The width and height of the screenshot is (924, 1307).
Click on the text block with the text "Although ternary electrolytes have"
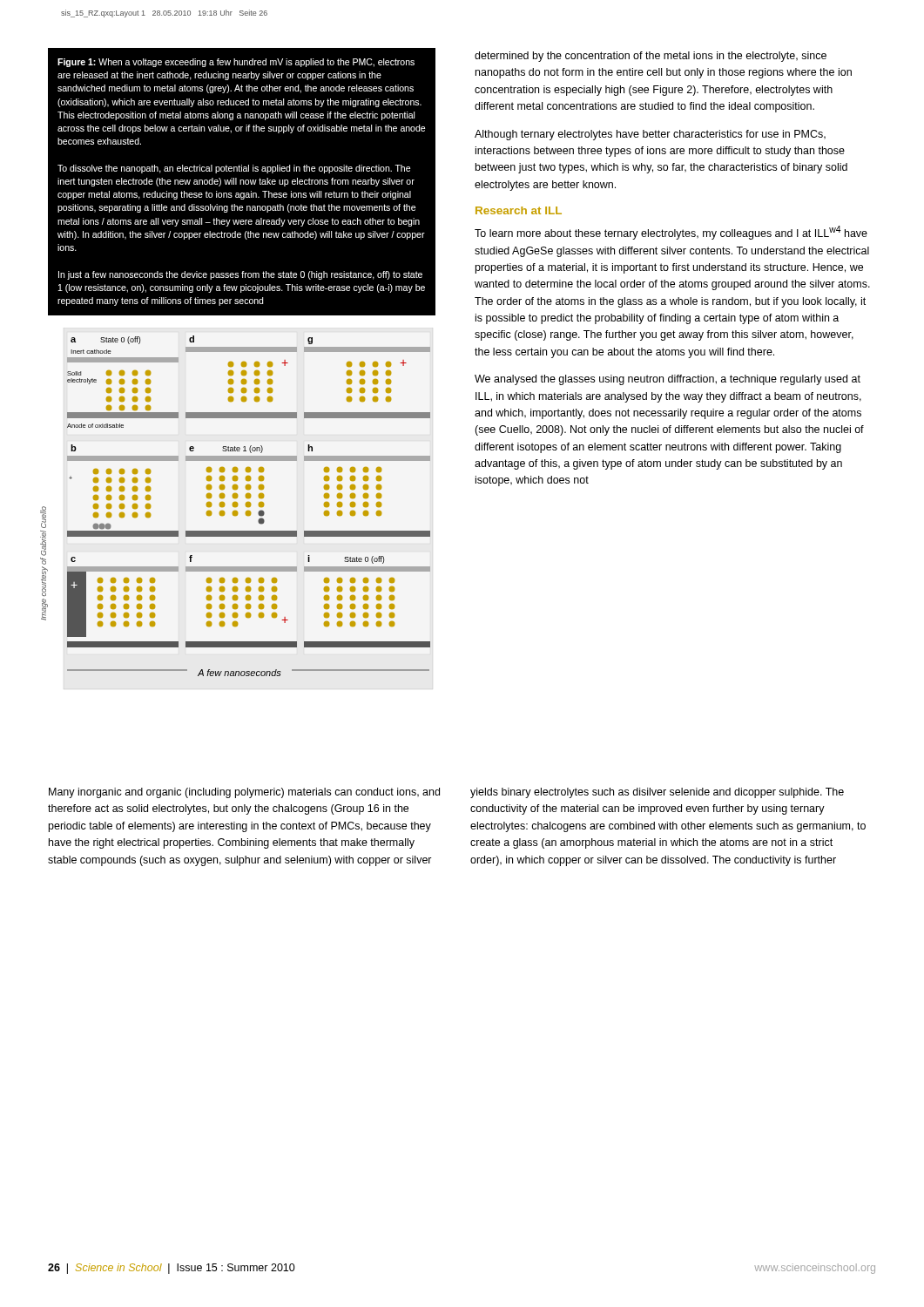661,159
